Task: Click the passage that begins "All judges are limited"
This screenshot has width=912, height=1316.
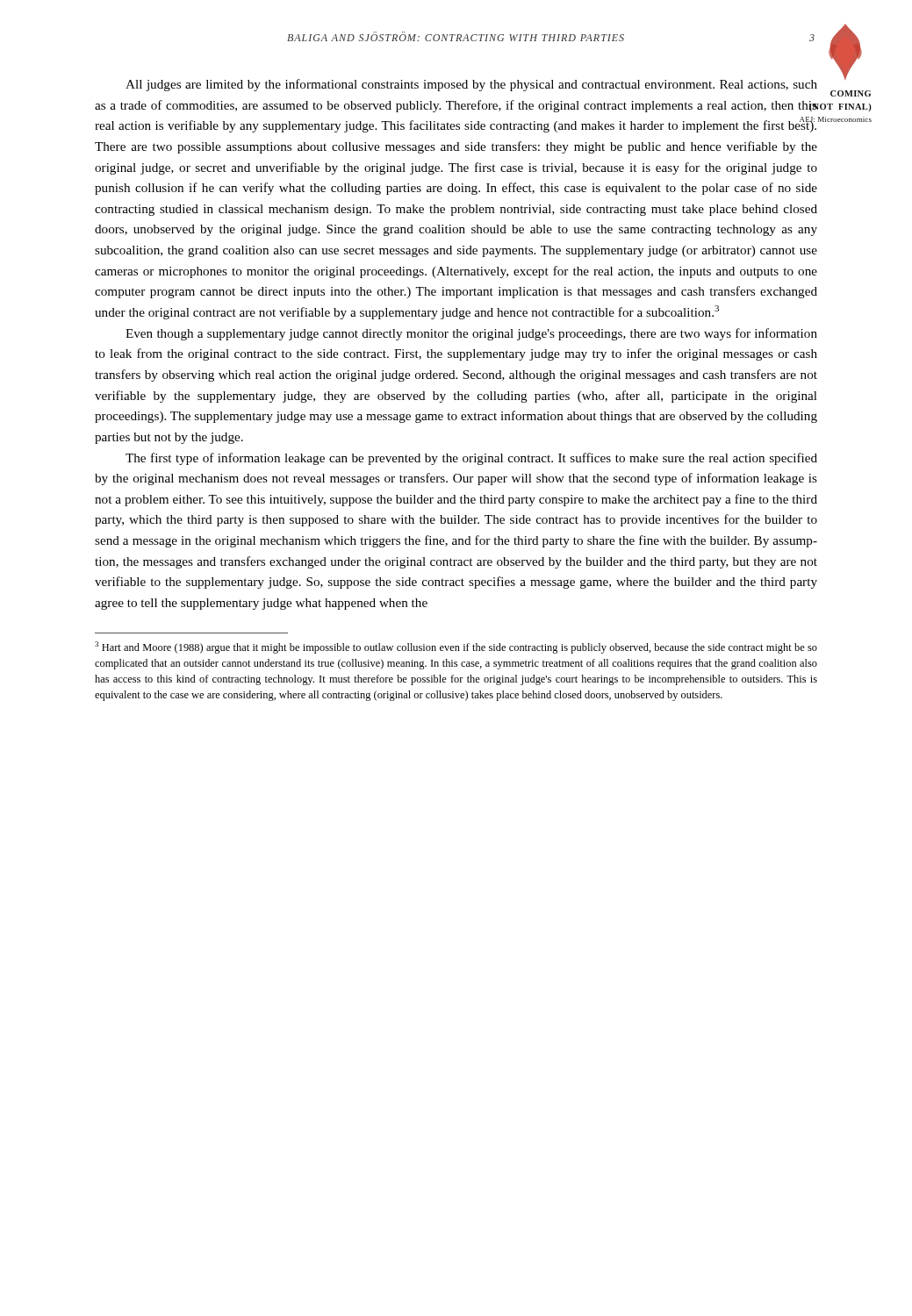Action: [456, 198]
